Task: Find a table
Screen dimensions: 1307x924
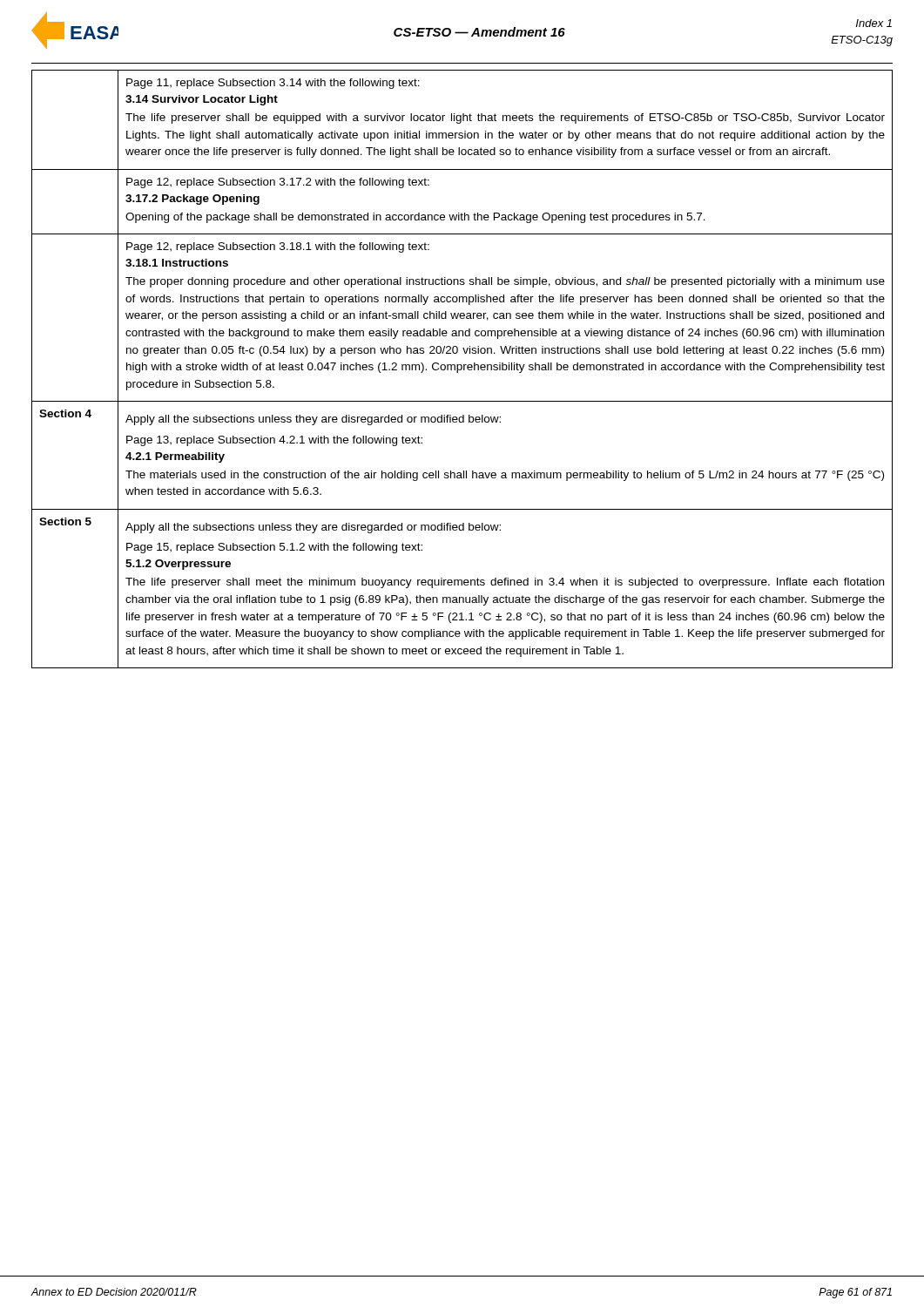Action: tap(462, 369)
